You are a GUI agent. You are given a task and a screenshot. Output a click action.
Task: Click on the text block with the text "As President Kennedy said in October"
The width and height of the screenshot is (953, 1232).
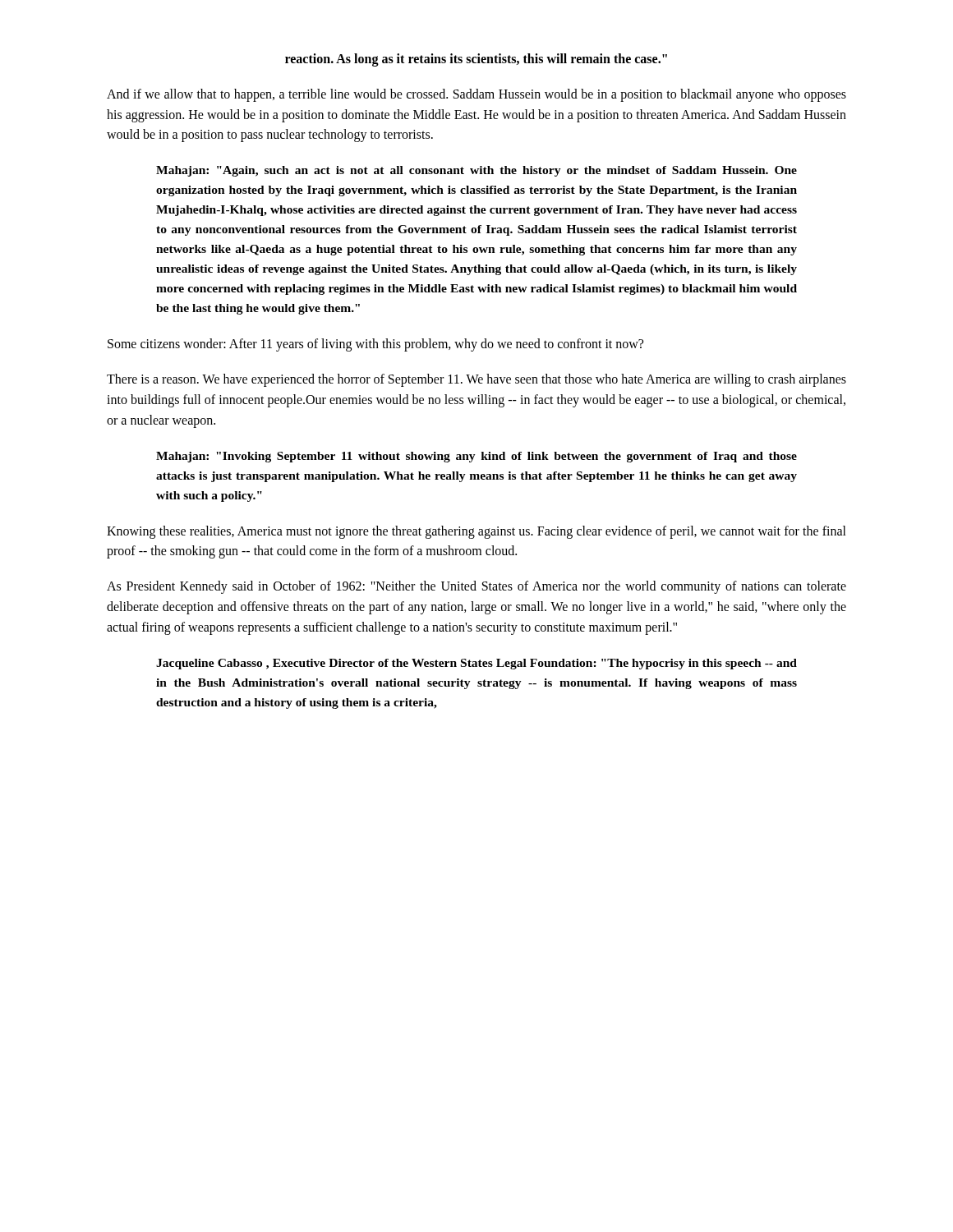[476, 607]
